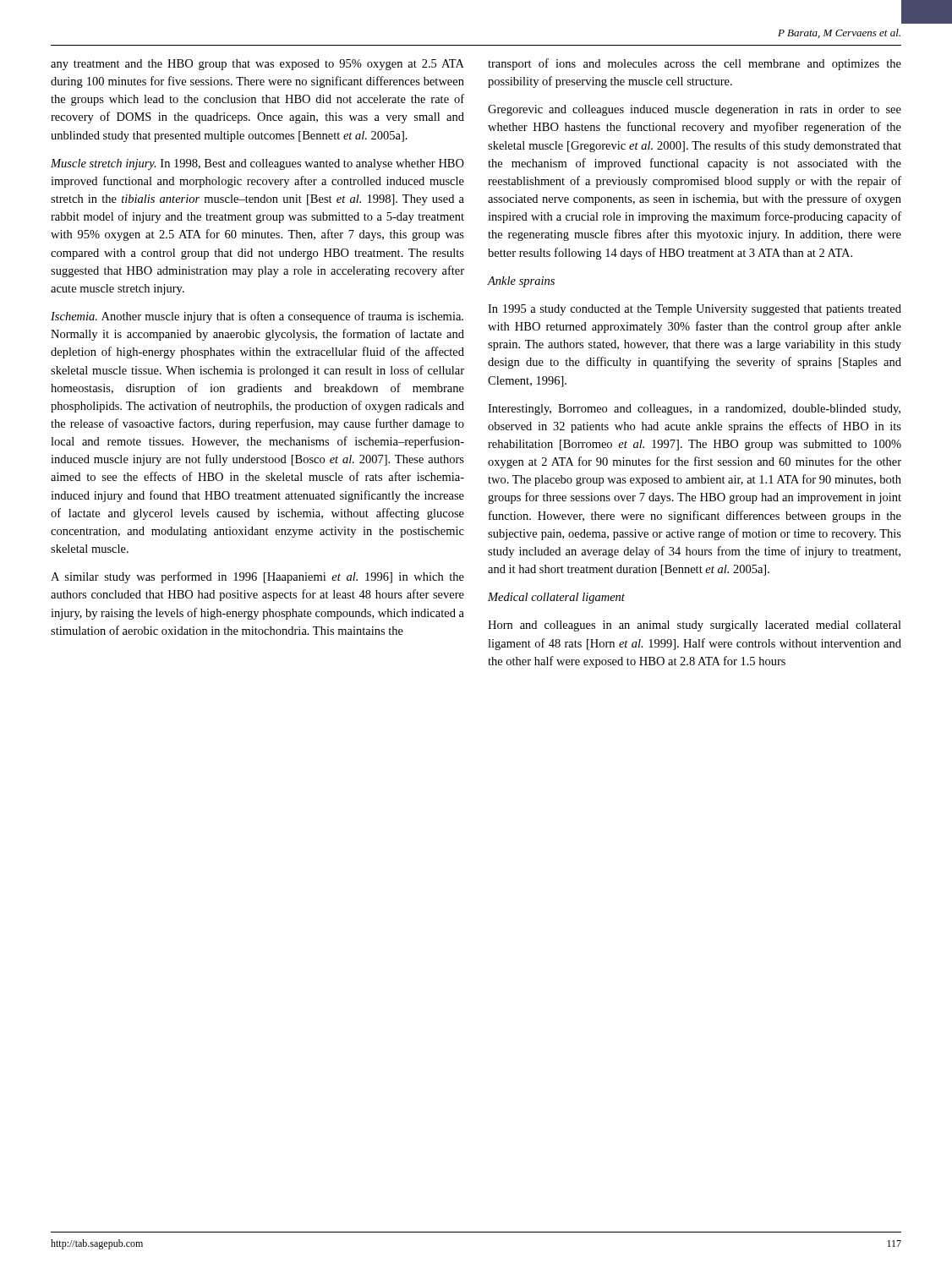This screenshot has height=1268, width=952.
Task: Where is the passage that starts "Gregorevic and colleagues induced muscle degeneration in rats"?
Action: pyautogui.click(x=695, y=181)
